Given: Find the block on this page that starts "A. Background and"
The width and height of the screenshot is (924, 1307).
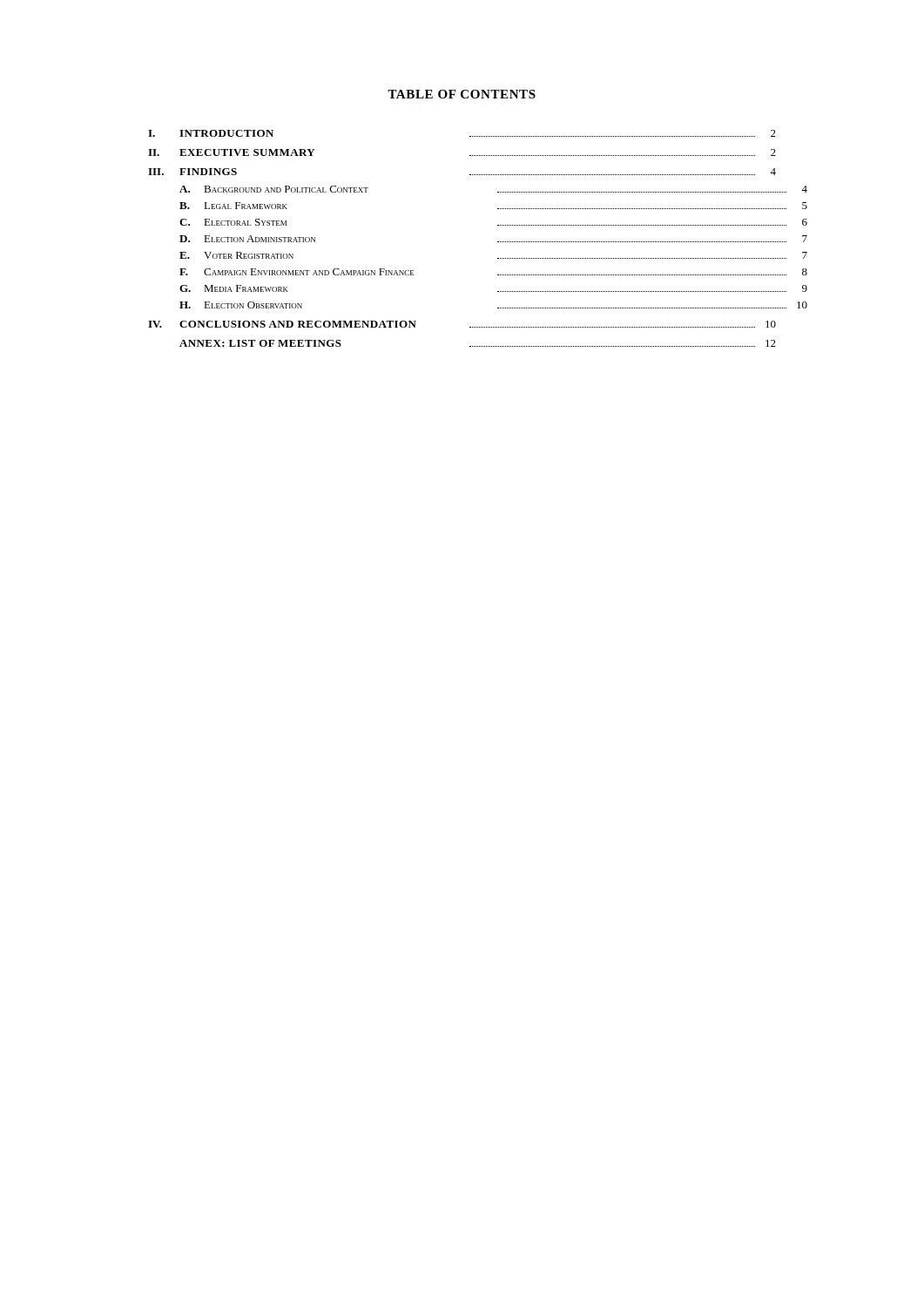Looking at the screenshot, I should 493,189.
